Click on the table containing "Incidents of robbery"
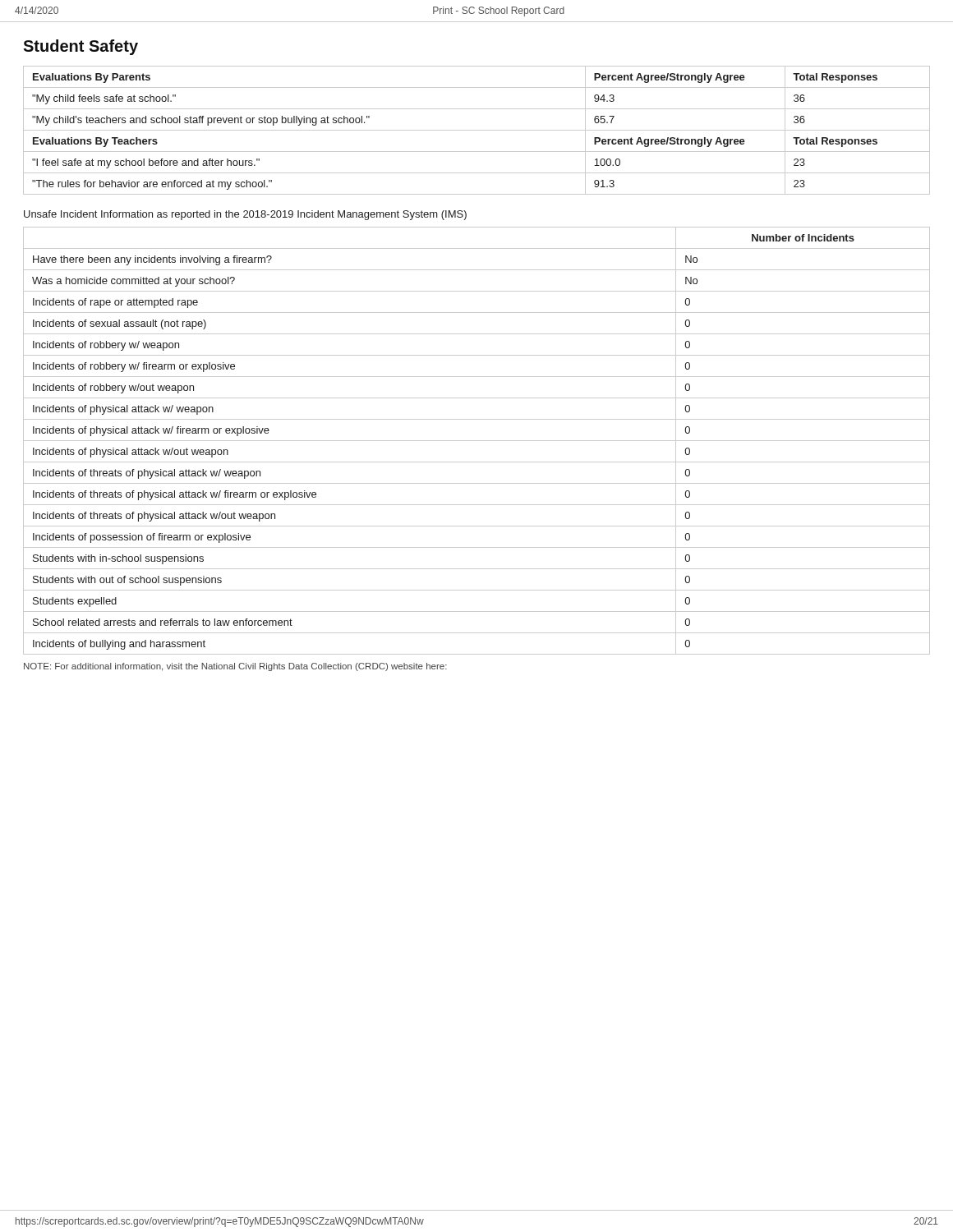The image size is (953, 1232). 476,441
